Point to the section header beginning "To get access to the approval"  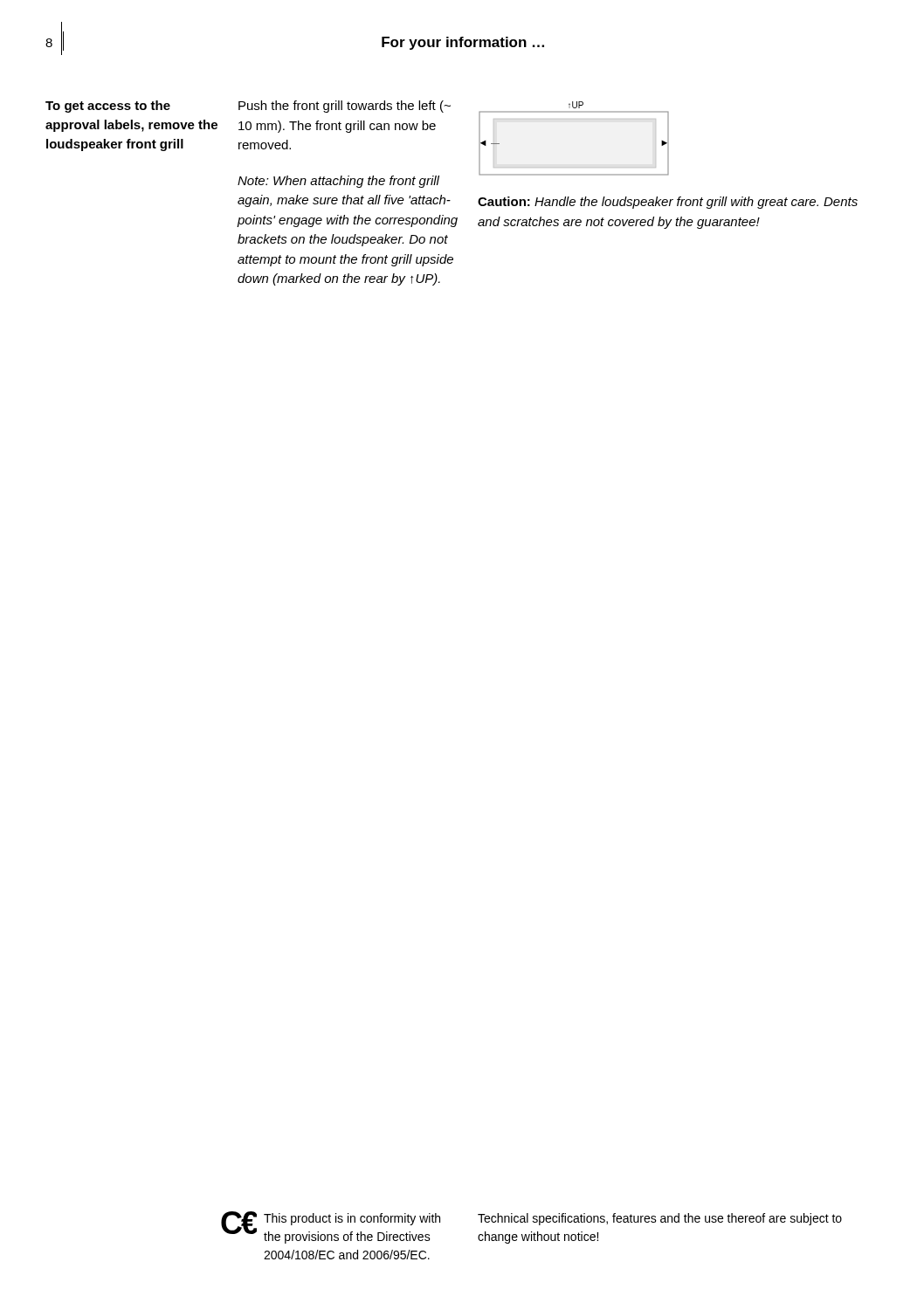(132, 124)
